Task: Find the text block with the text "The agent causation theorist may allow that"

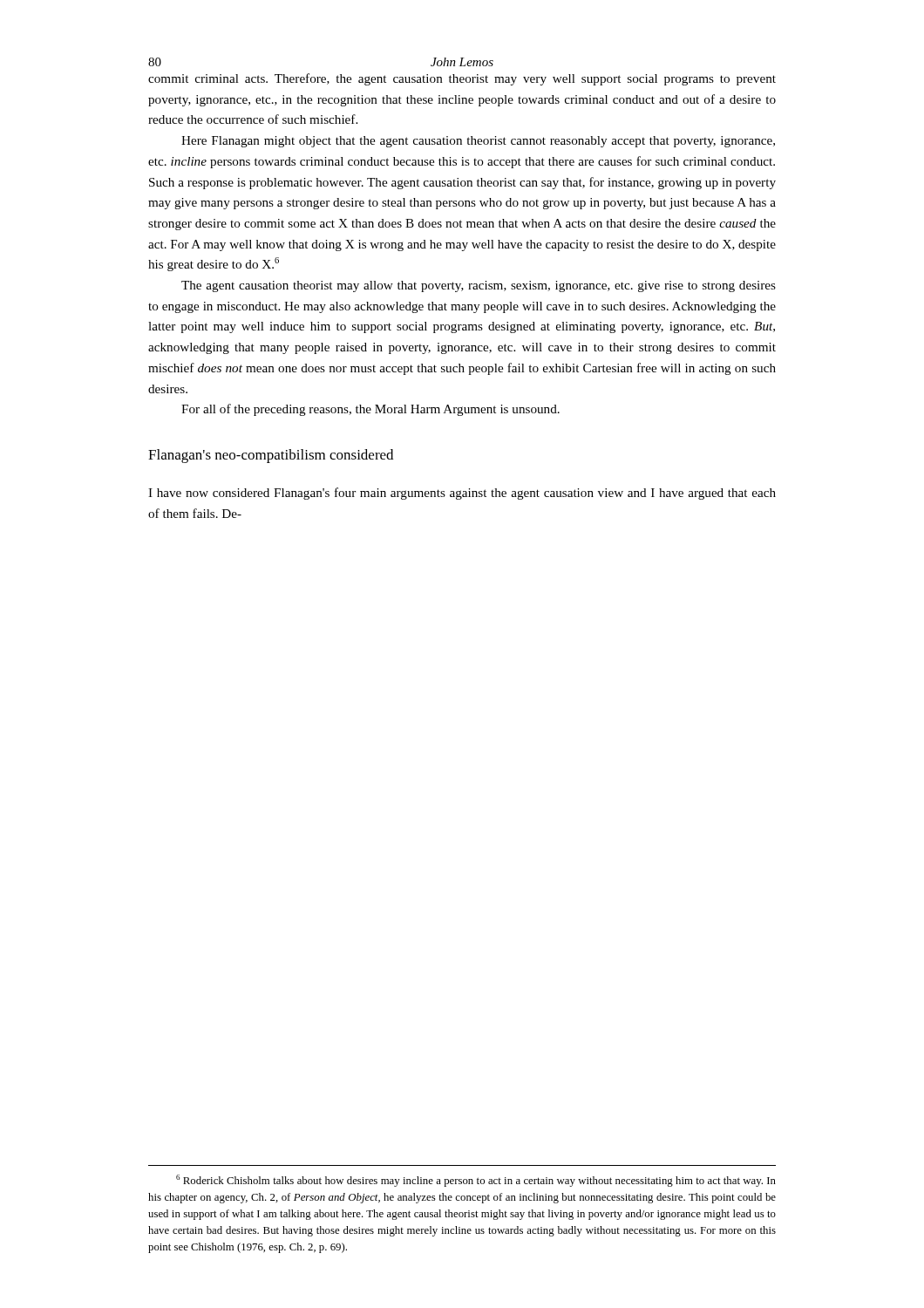Action: [x=462, y=337]
